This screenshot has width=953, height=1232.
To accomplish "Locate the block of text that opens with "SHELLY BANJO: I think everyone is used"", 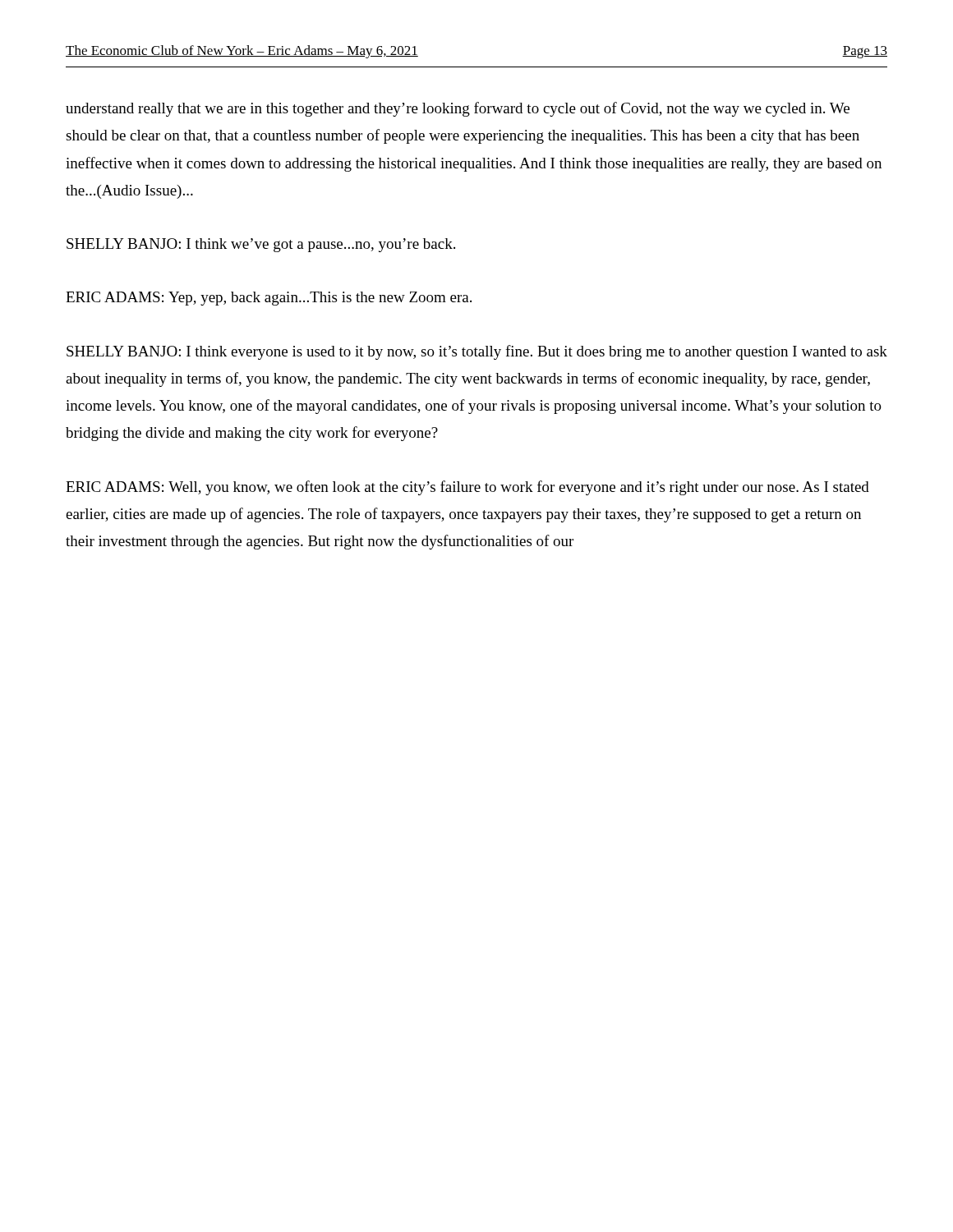I will click(476, 392).
